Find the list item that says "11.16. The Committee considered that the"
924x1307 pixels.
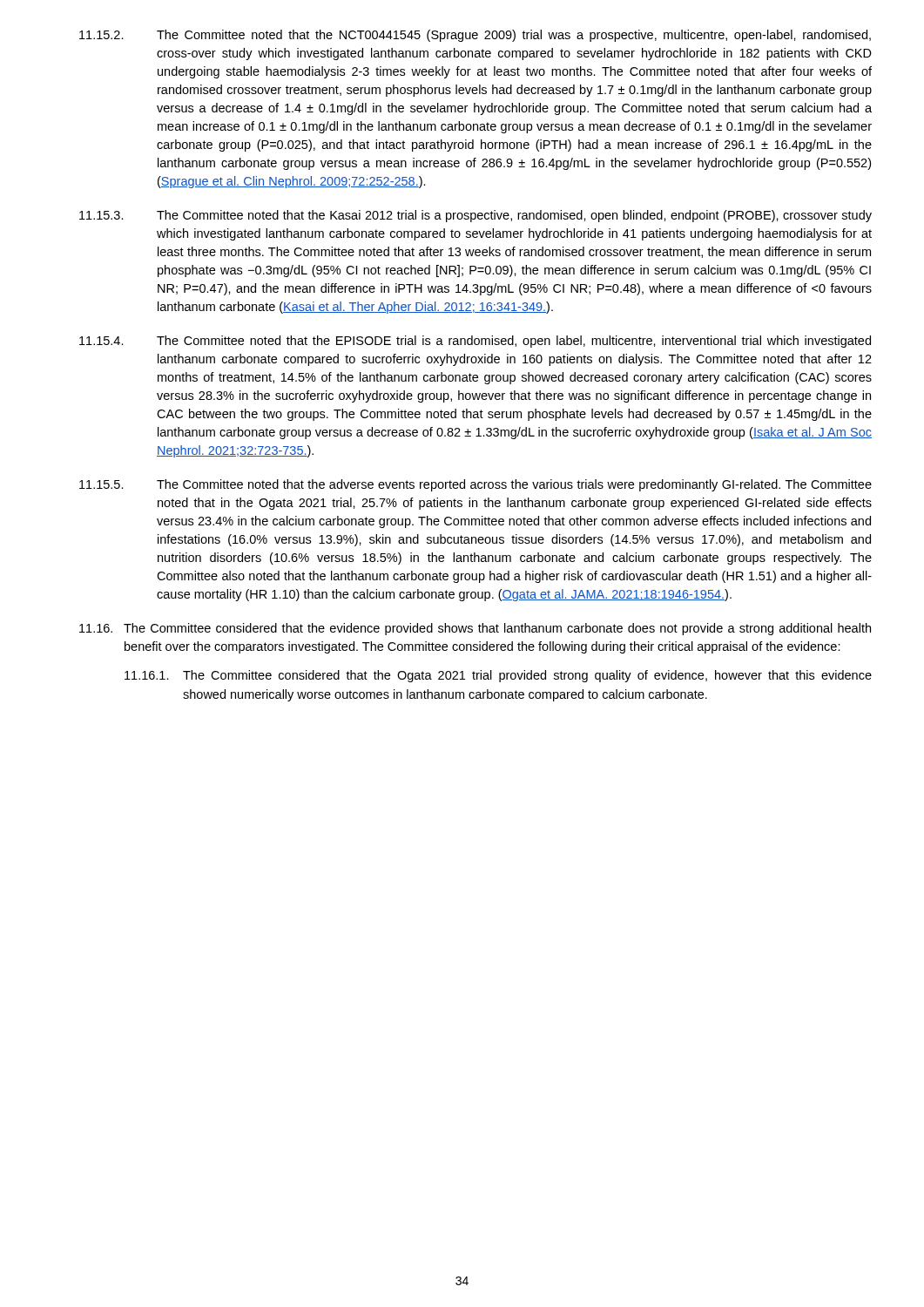[x=475, y=662]
